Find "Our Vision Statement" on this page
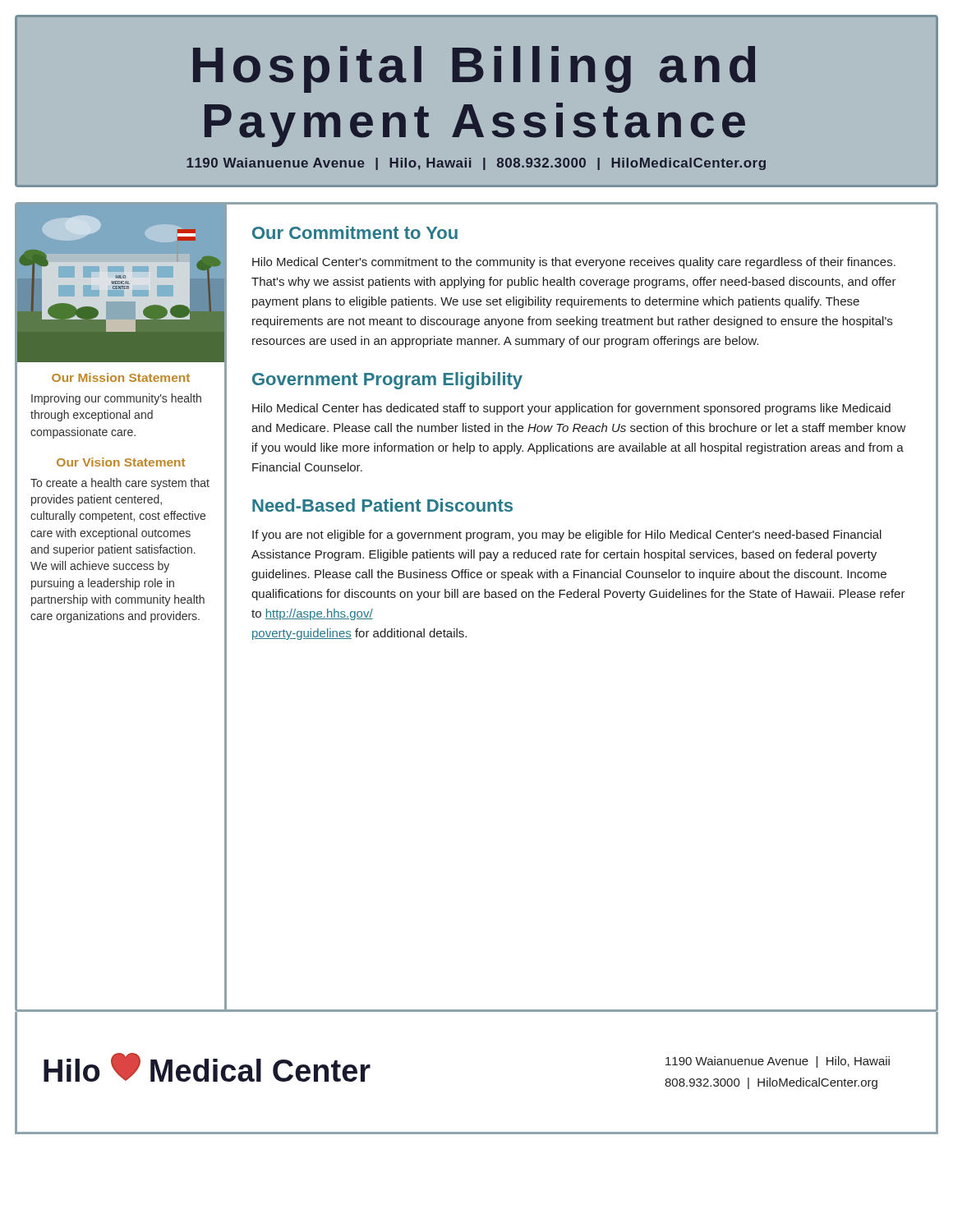 121,462
